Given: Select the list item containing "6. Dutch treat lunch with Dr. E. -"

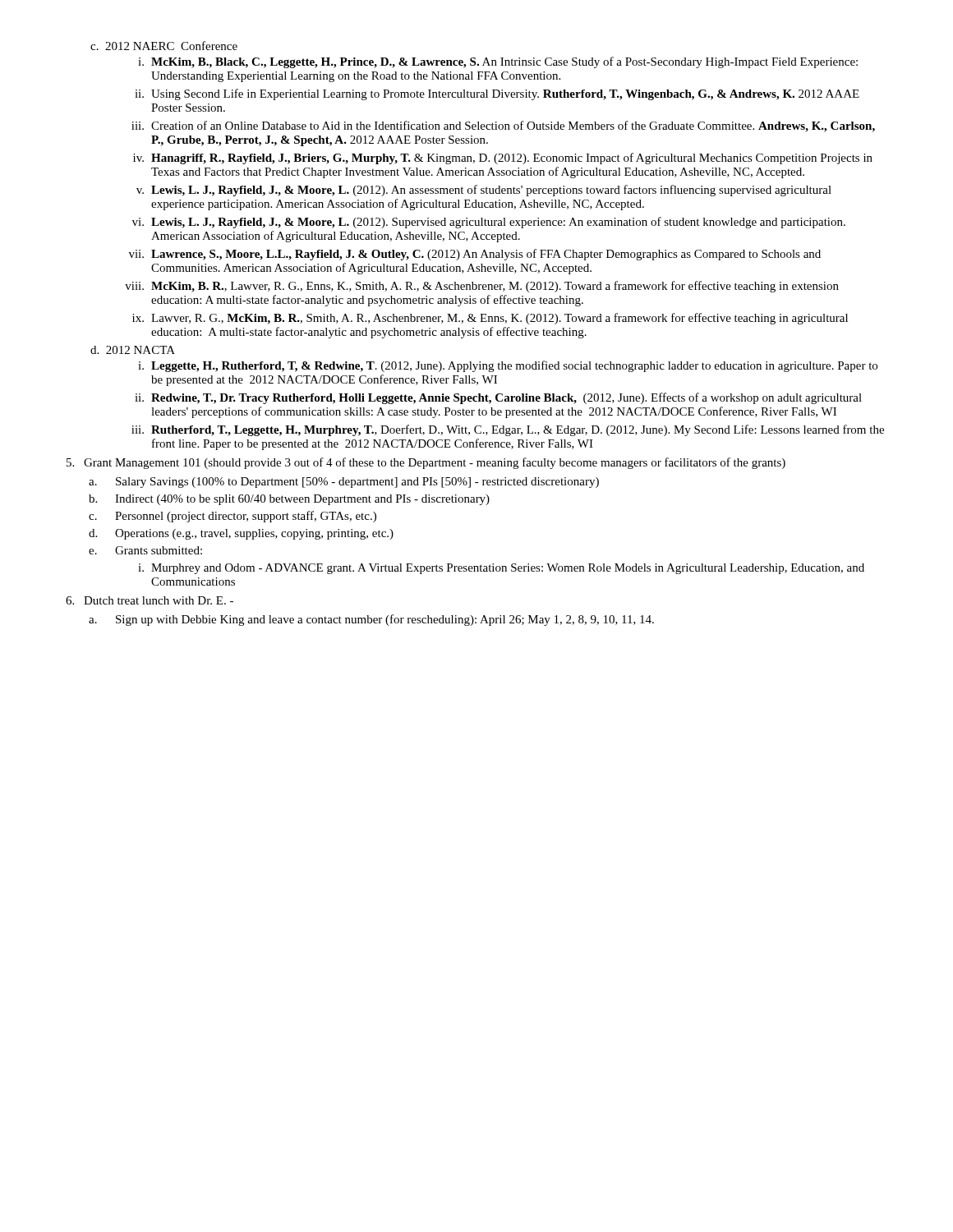Looking at the screenshot, I should click(150, 600).
